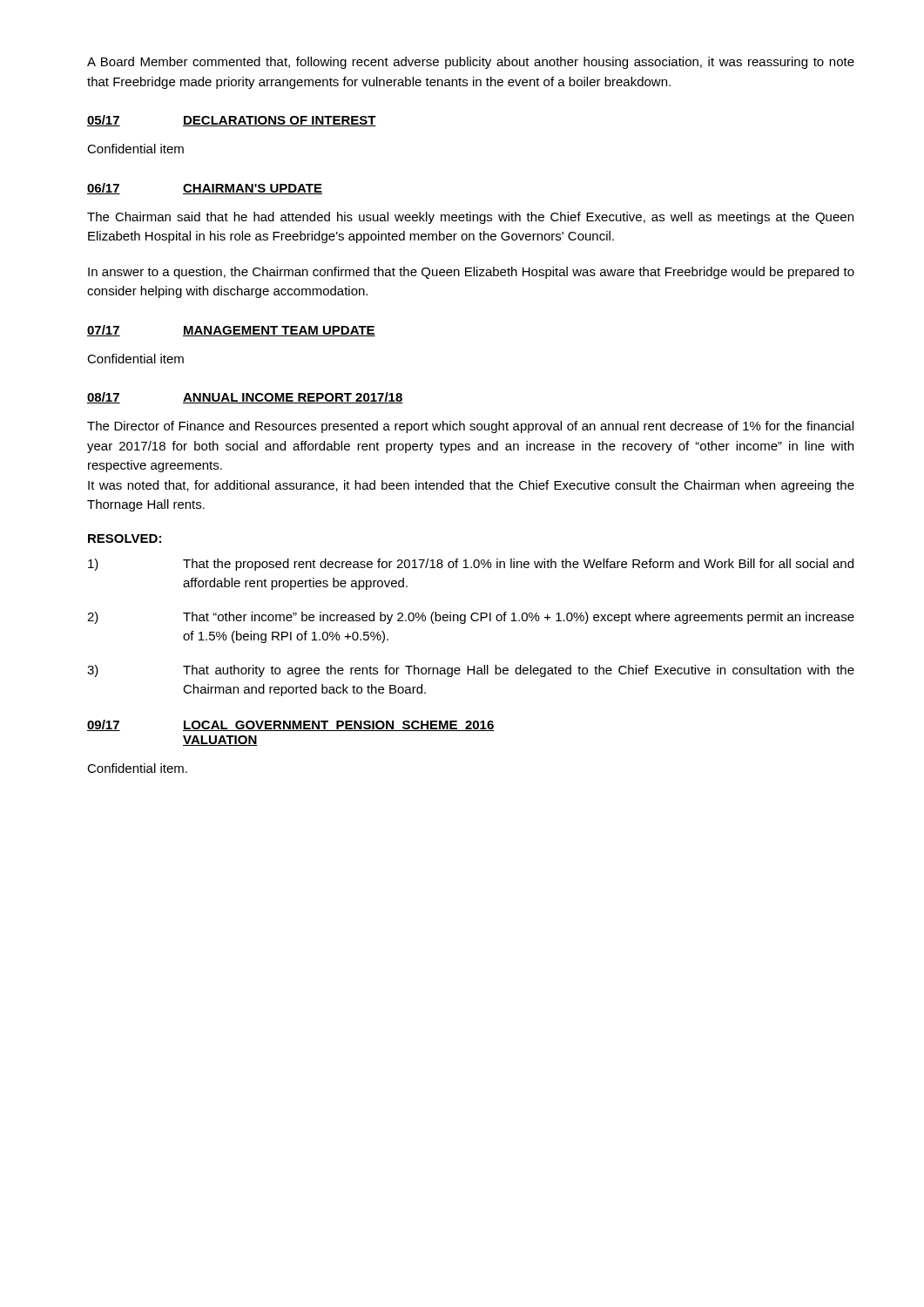Select the list item with the text "2) That “other income” be increased by 2.0%"
This screenshot has width=924, height=1307.
pos(471,626)
